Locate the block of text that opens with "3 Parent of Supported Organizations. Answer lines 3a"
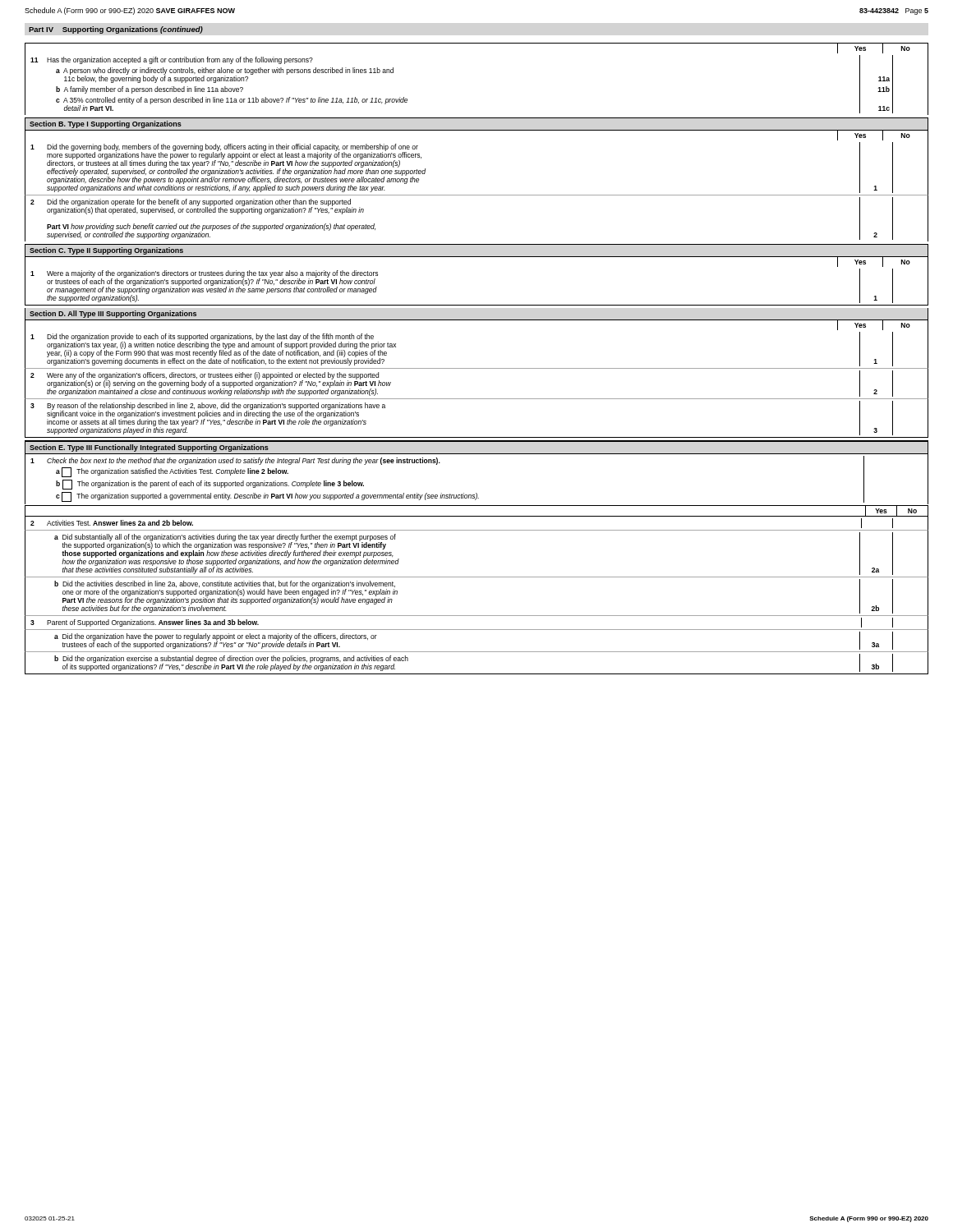953x1232 pixels. click(x=476, y=623)
